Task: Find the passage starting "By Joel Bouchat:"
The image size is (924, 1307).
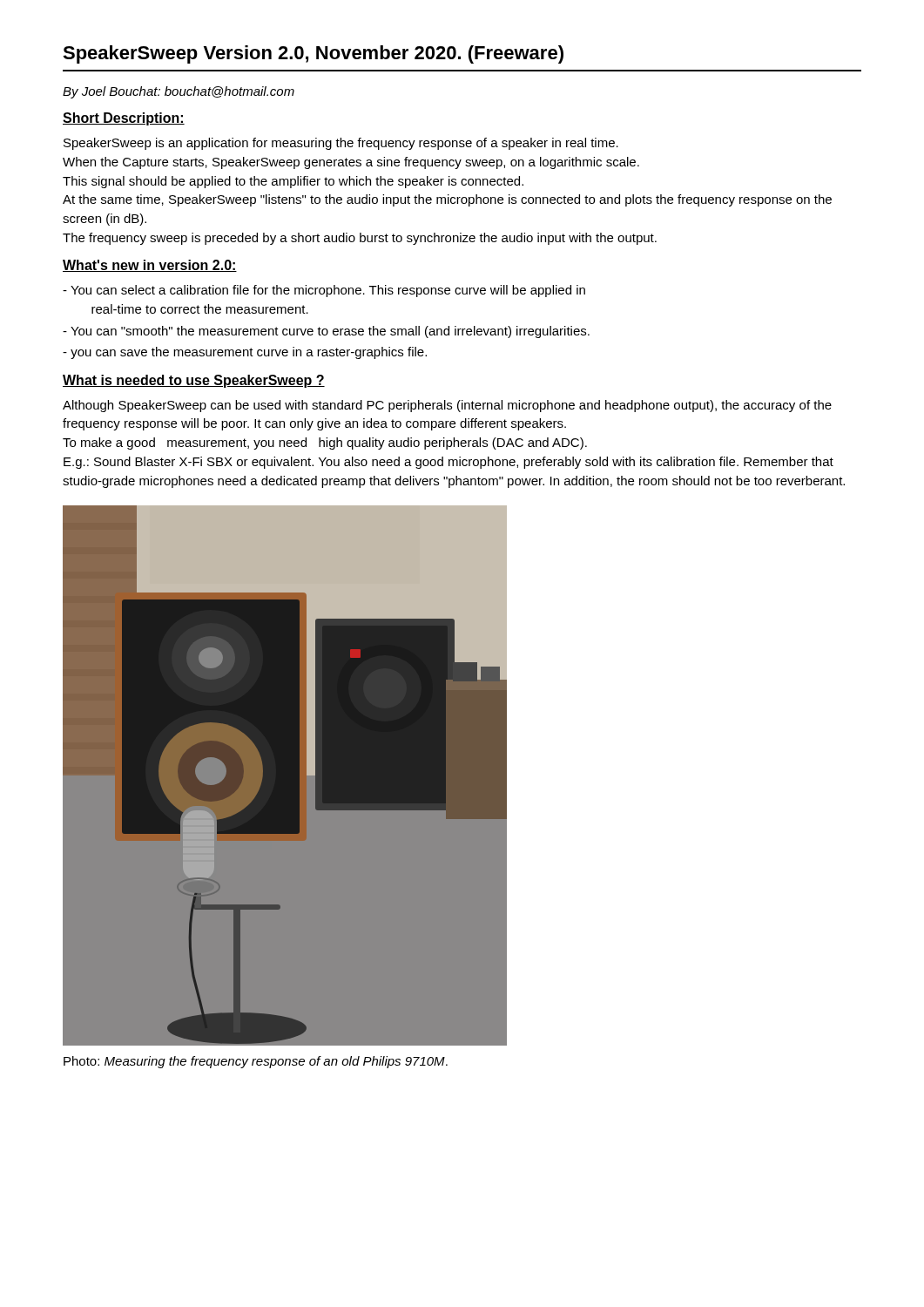Action: (179, 91)
